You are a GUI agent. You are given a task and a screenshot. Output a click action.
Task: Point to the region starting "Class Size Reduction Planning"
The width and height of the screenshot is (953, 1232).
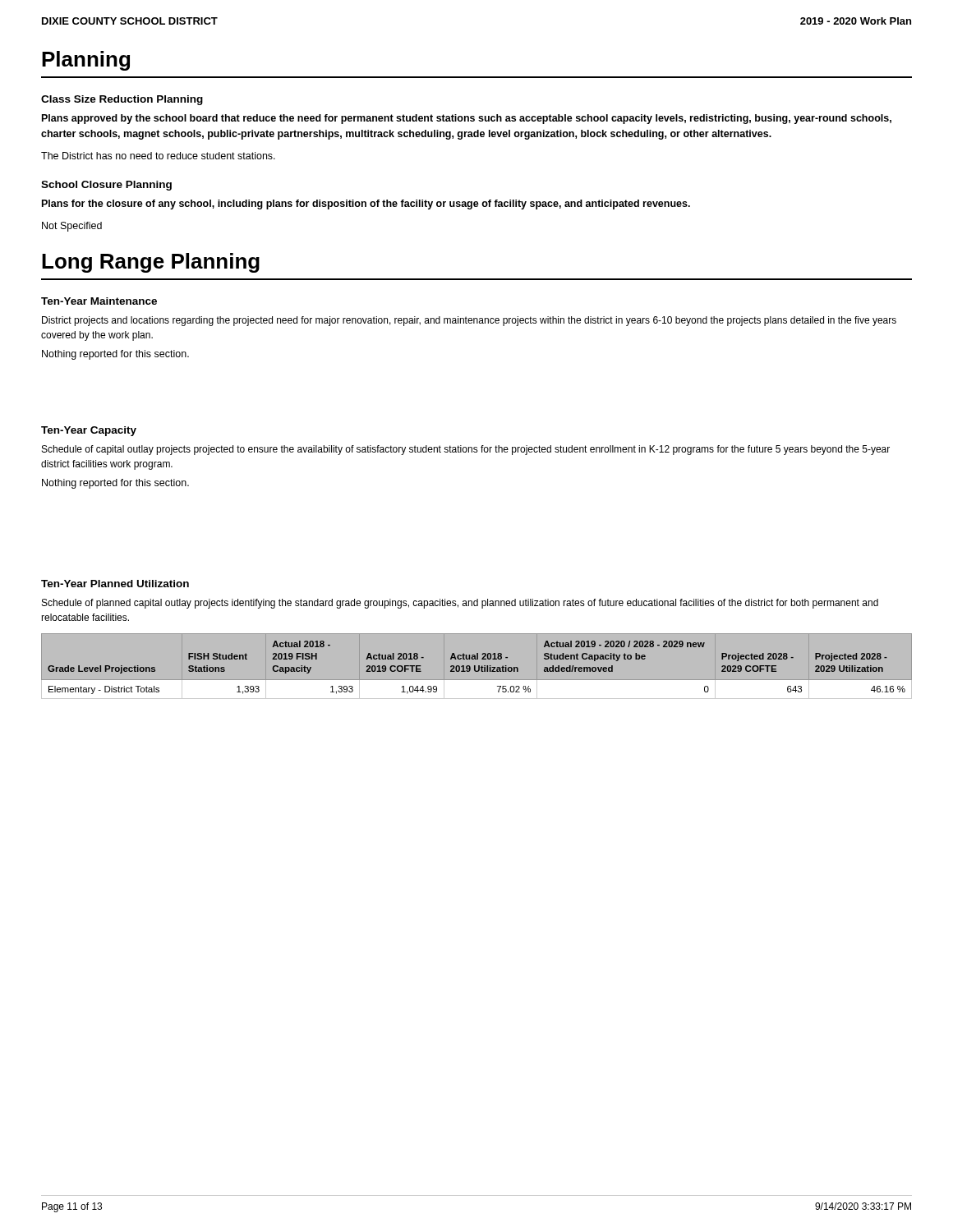tap(122, 99)
